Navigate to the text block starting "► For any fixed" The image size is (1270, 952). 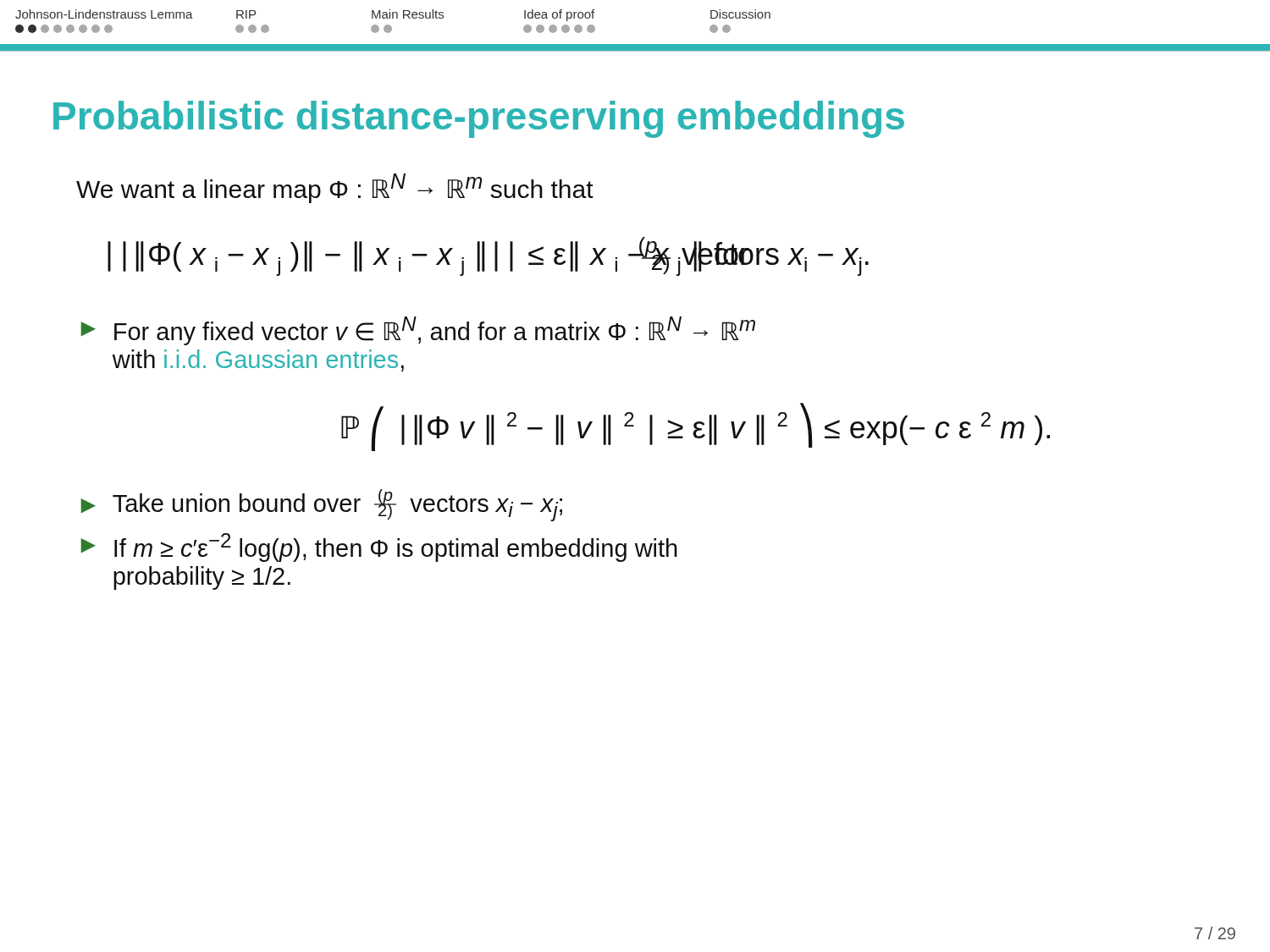click(x=416, y=343)
